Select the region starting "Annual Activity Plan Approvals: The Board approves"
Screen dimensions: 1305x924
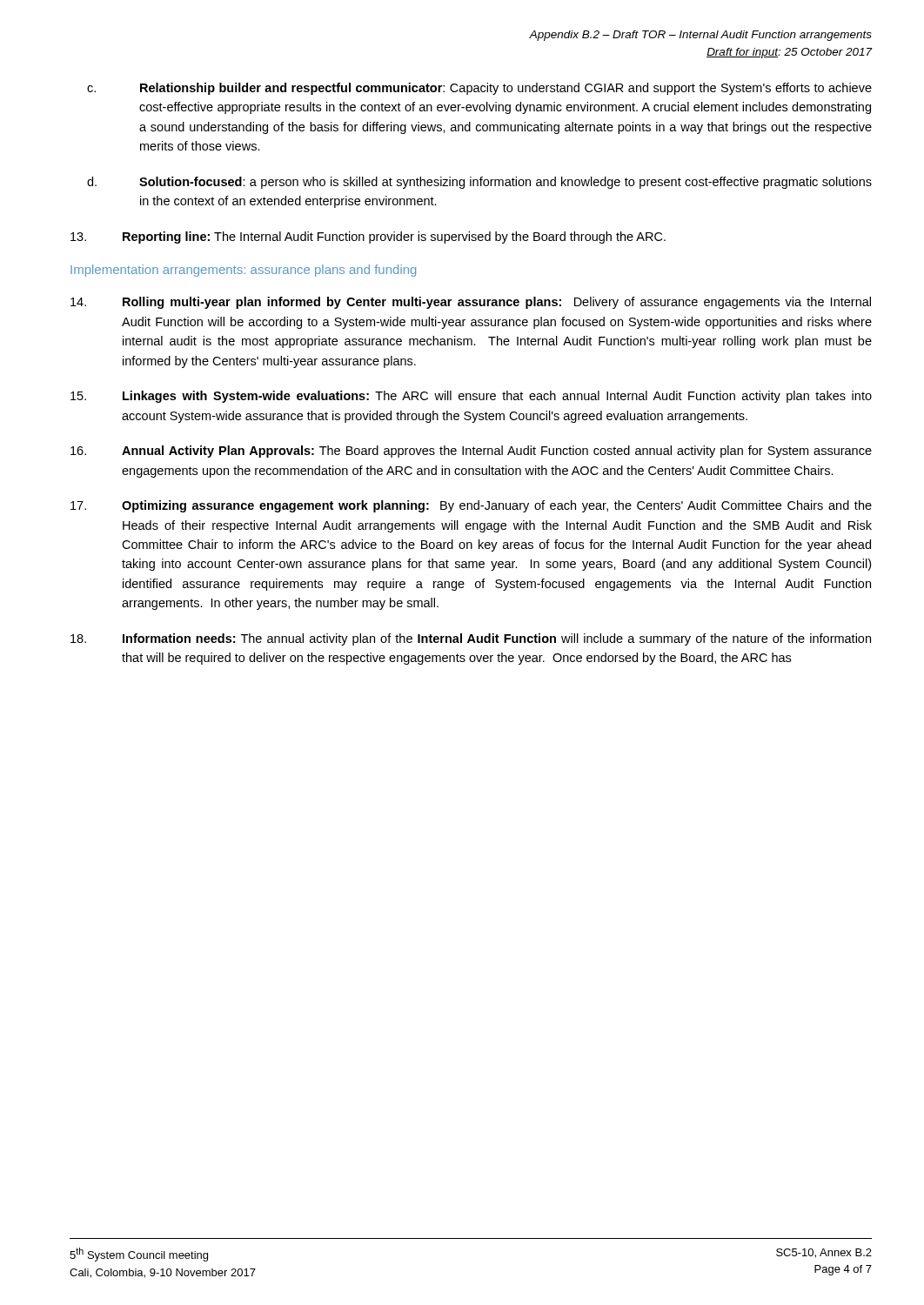pos(471,461)
